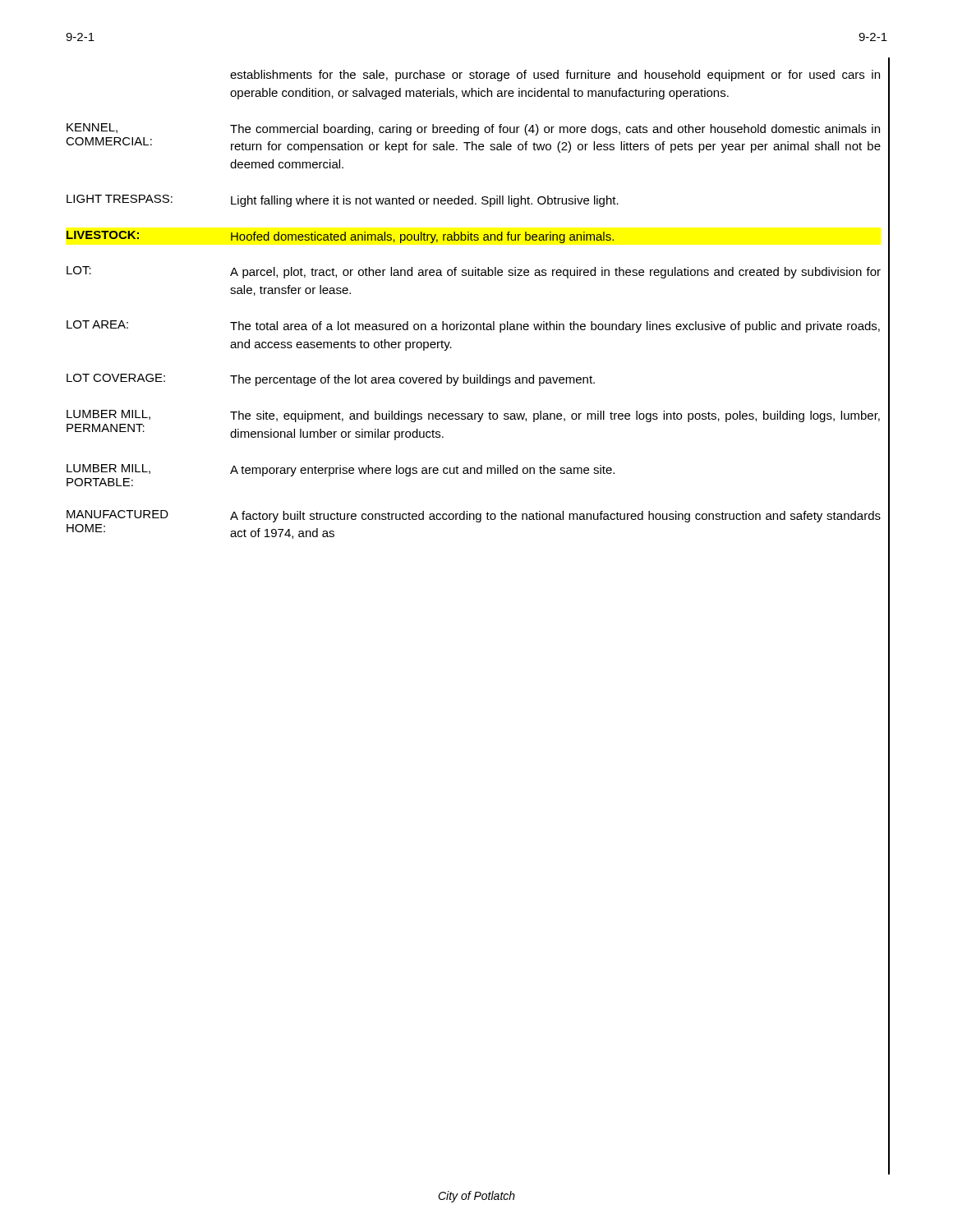953x1232 pixels.
Task: Select the text block with the text "LIGHT TRESPASS: Light falling where"
Action: (x=473, y=200)
